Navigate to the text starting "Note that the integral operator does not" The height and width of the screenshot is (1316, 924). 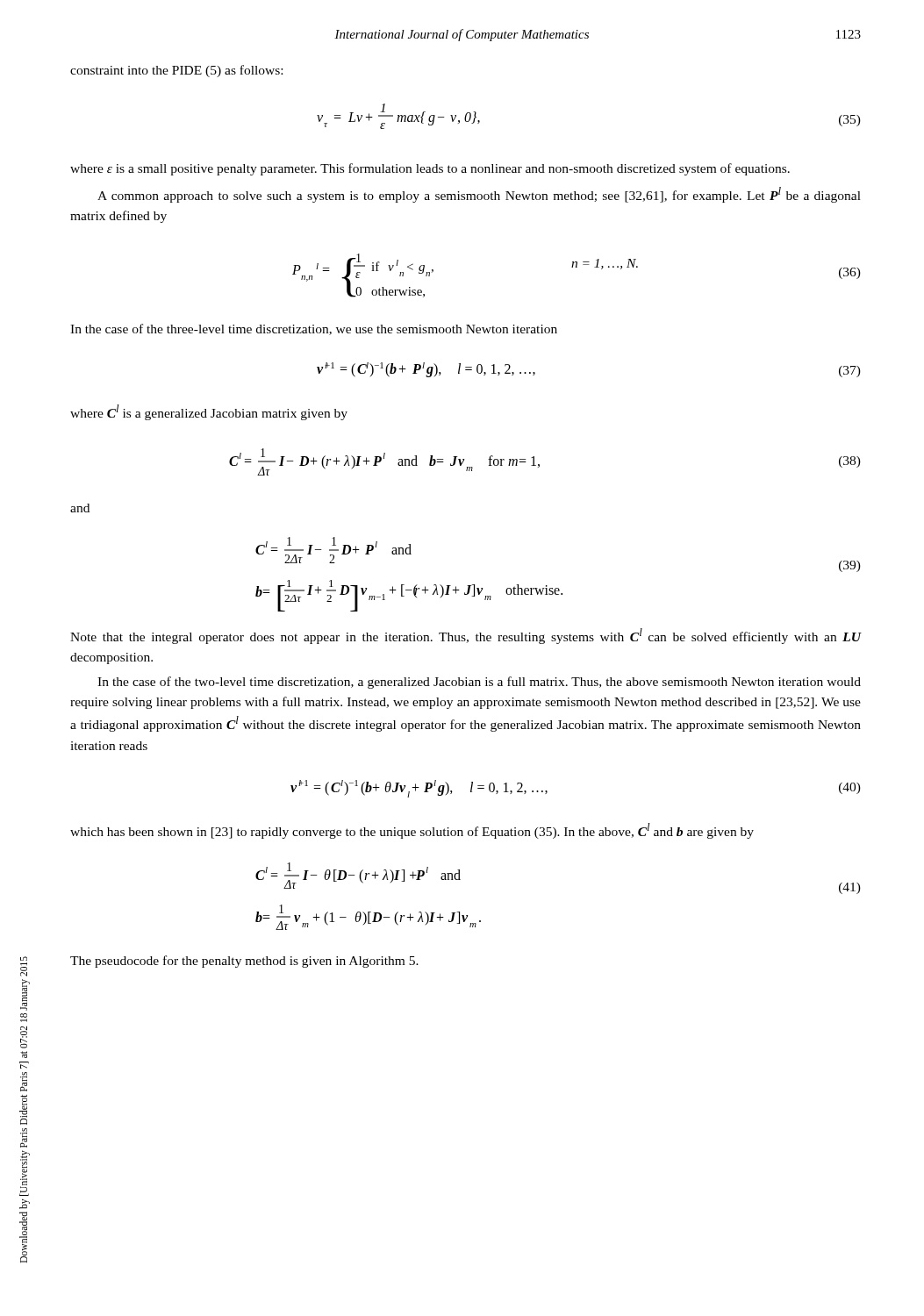(x=466, y=646)
